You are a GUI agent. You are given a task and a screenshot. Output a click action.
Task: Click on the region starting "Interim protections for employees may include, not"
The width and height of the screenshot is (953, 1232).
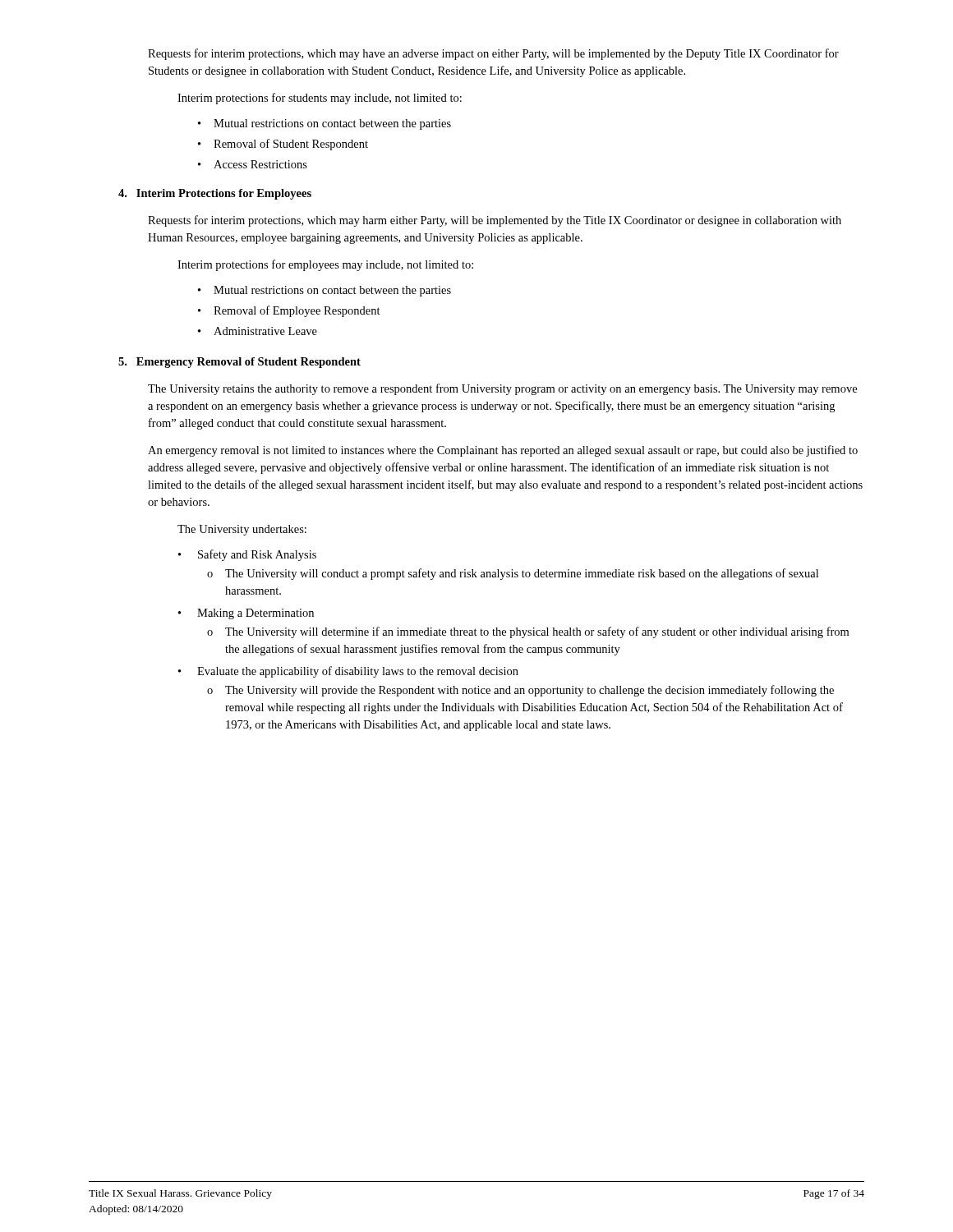pos(326,265)
